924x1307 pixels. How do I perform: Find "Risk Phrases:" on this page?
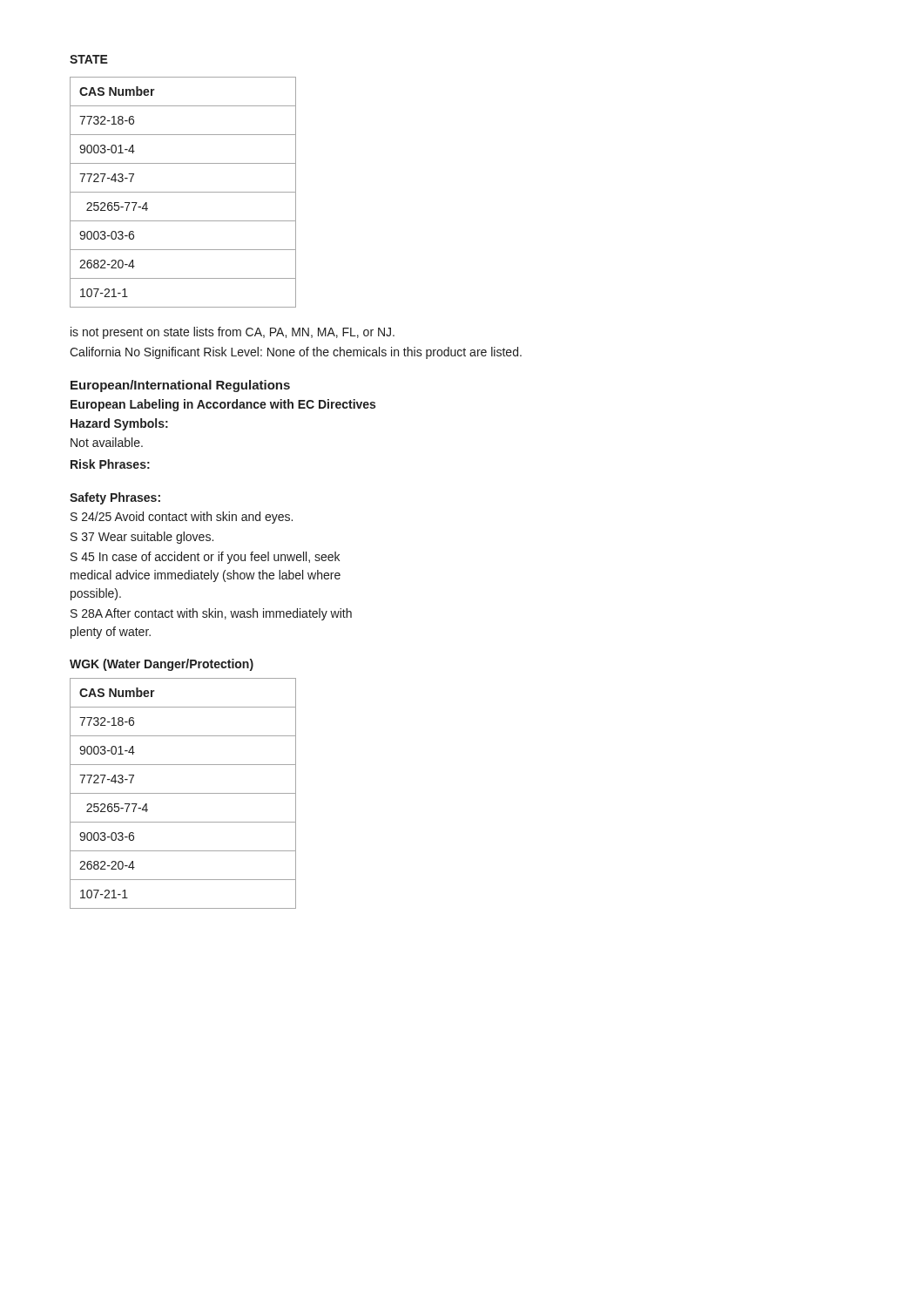tap(110, 464)
